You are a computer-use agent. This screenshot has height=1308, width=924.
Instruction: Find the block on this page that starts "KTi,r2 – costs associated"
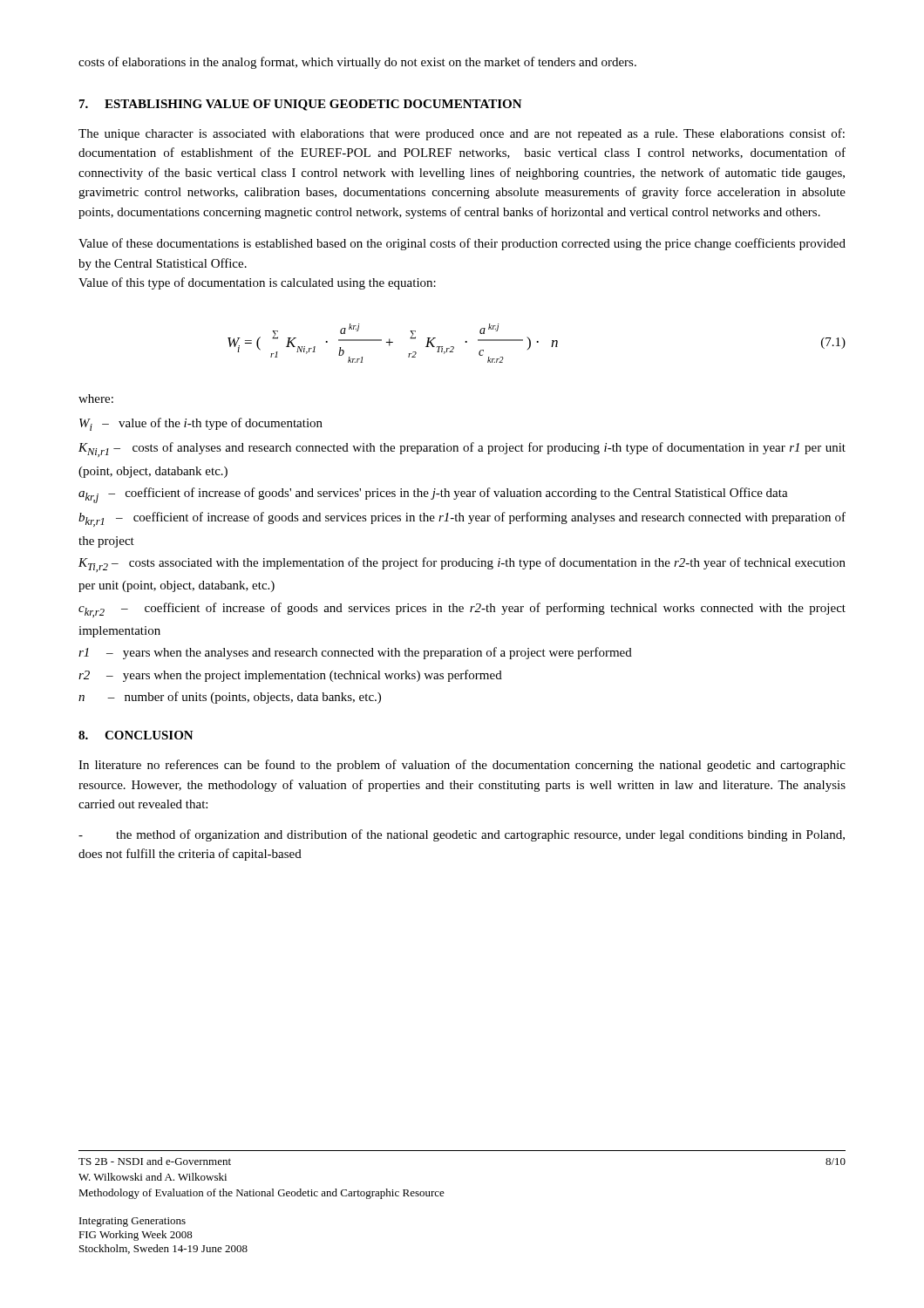tap(462, 574)
